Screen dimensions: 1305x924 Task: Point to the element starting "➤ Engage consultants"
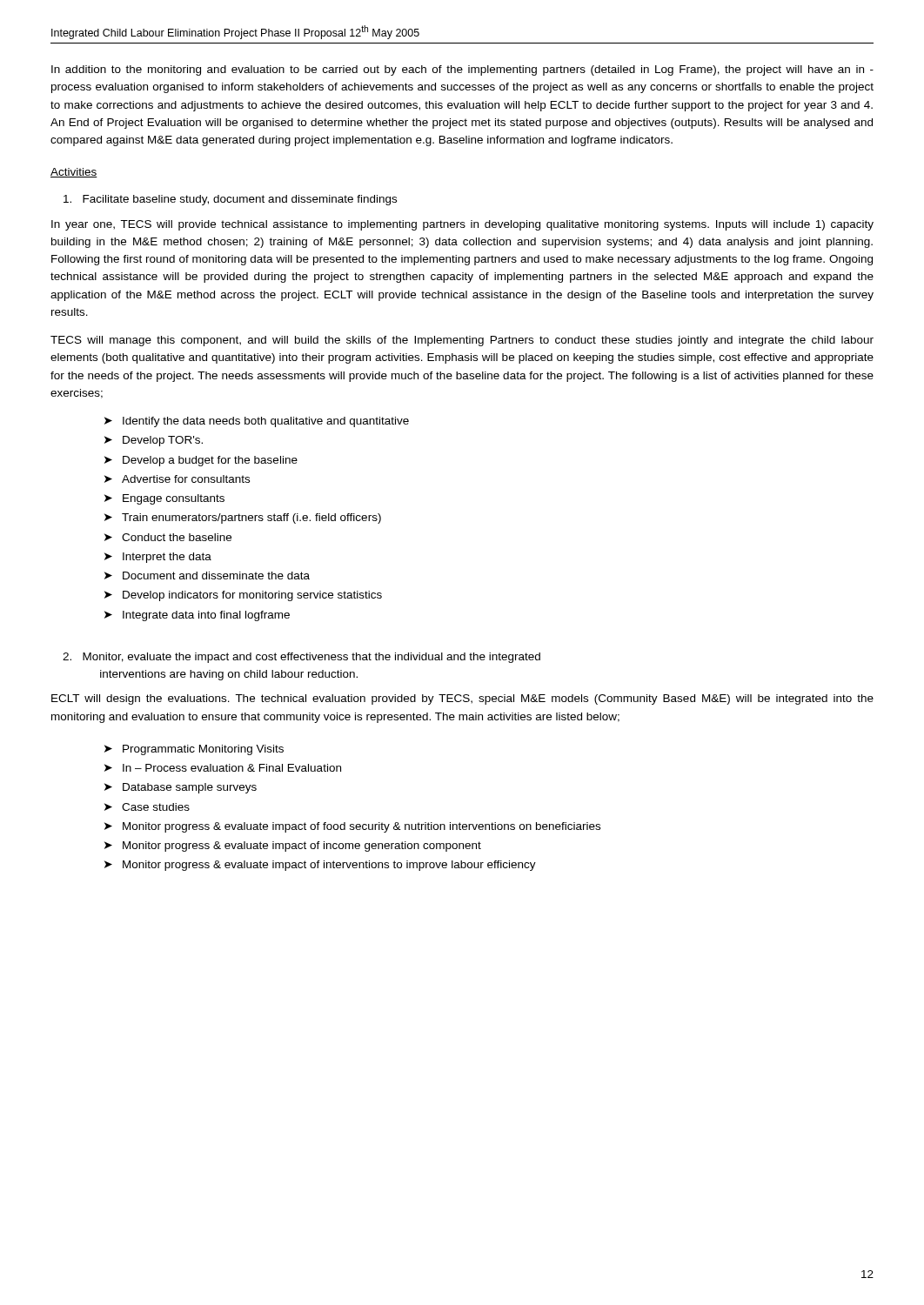[x=164, y=499]
